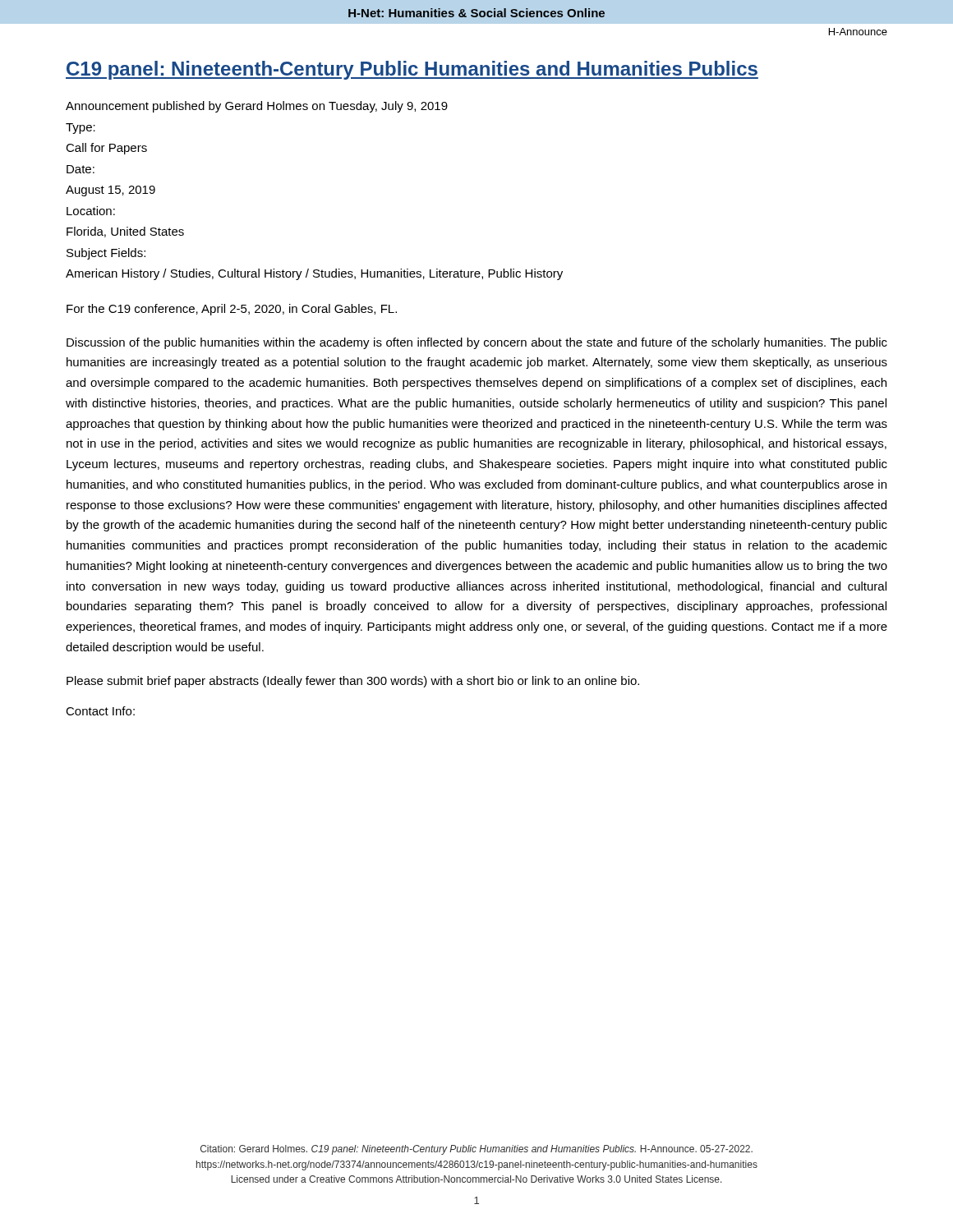Point to the block beginning "Announcement published by Gerard Holmes on Tuesday,"
953x1232 pixels.
(257, 107)
